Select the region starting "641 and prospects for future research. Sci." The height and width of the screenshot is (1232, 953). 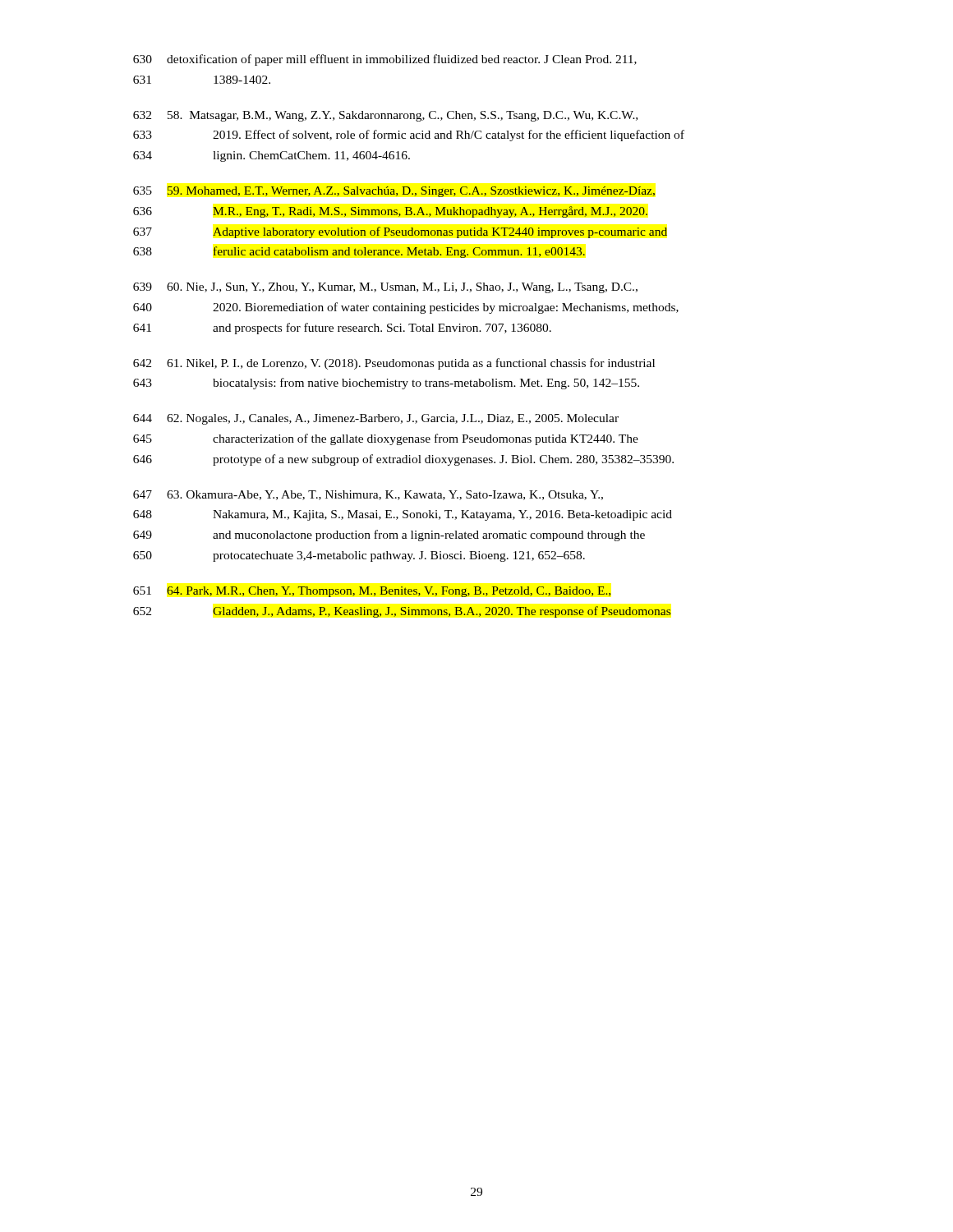coord(489,328)
